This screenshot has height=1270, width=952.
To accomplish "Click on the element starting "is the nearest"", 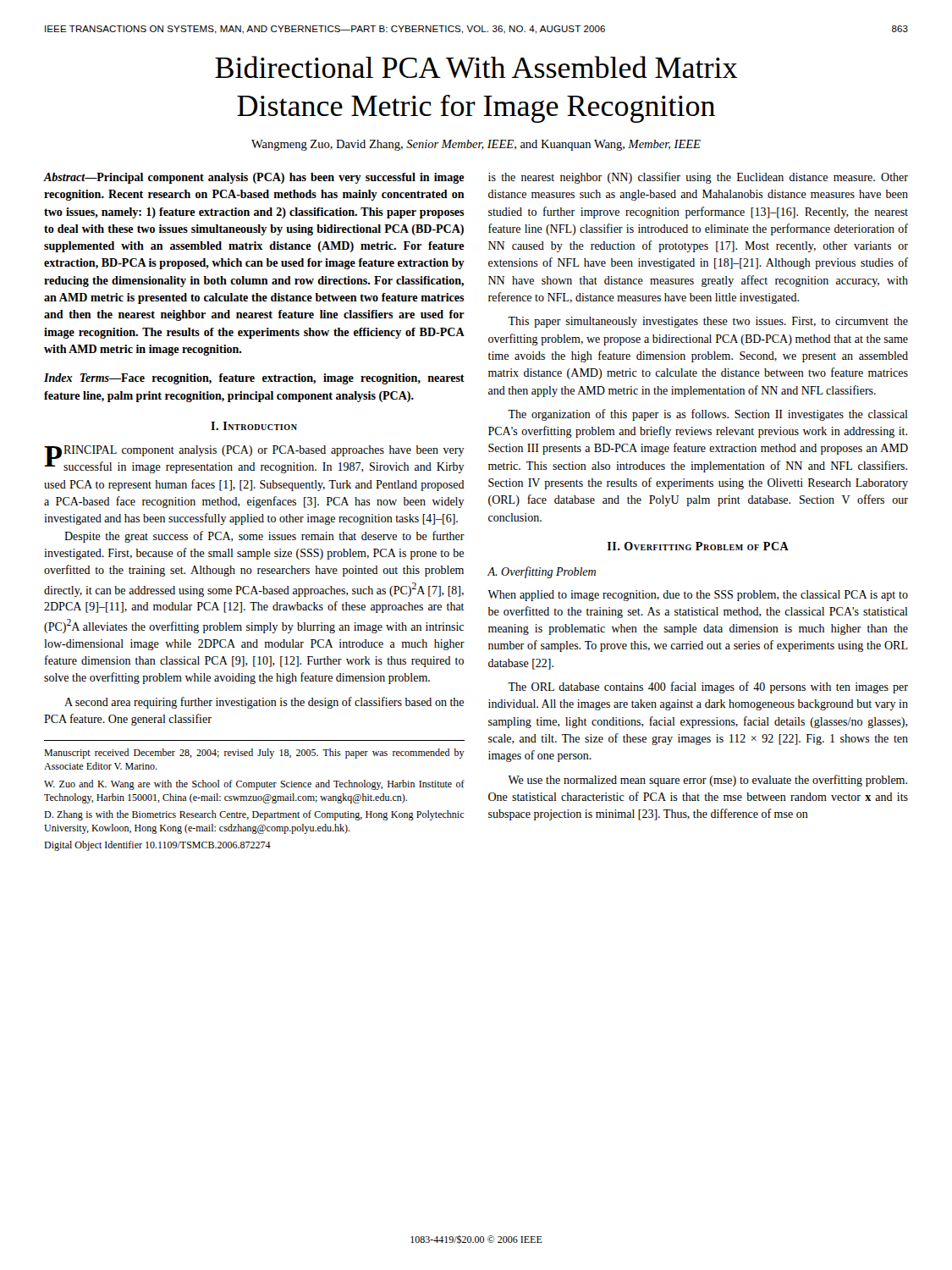I will tap(698, 348).
